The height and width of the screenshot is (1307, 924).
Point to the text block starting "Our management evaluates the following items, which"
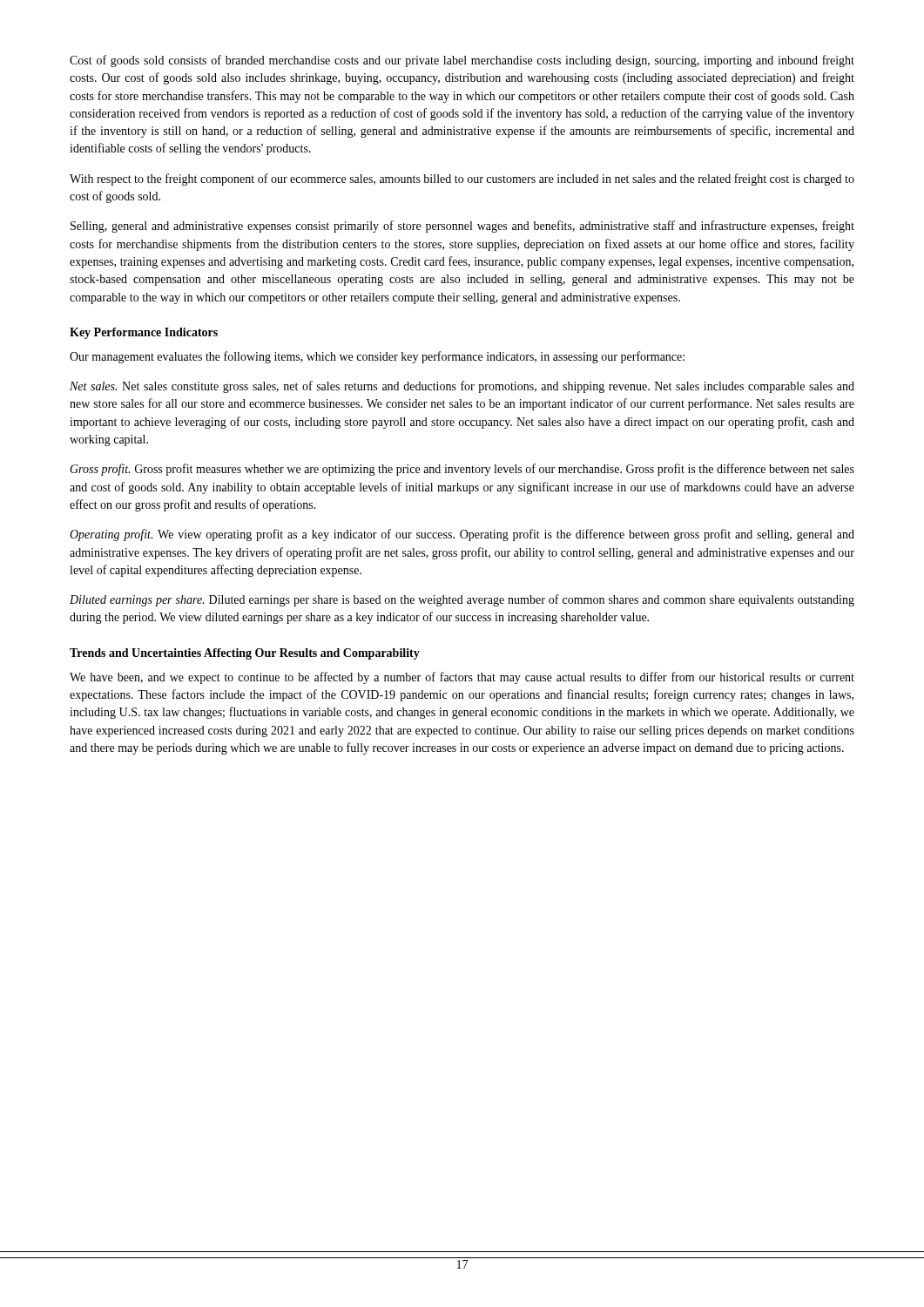(378, 357)
